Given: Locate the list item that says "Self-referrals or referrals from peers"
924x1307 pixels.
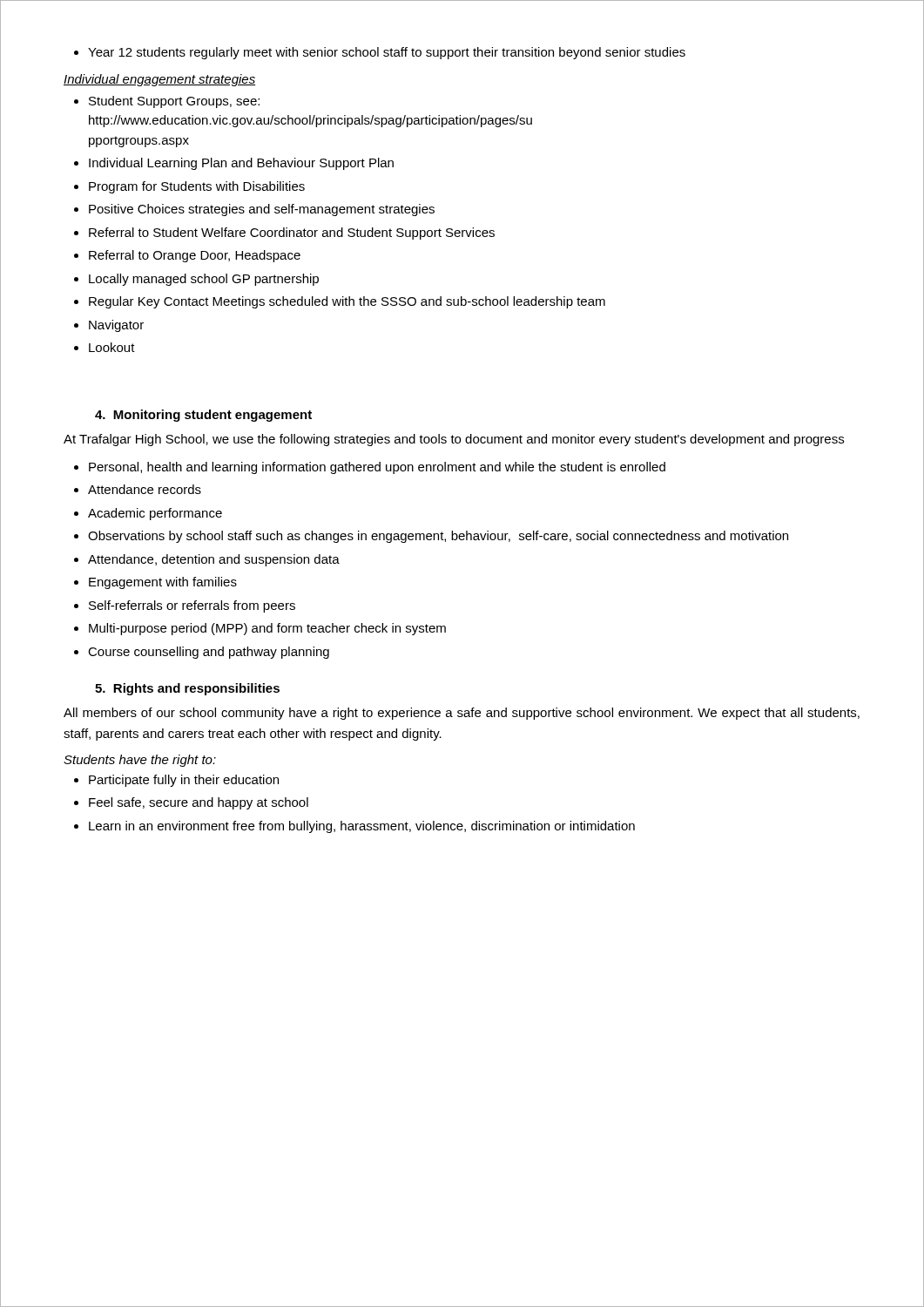Looking at the screenshot, I should click(x=185, y=606).
